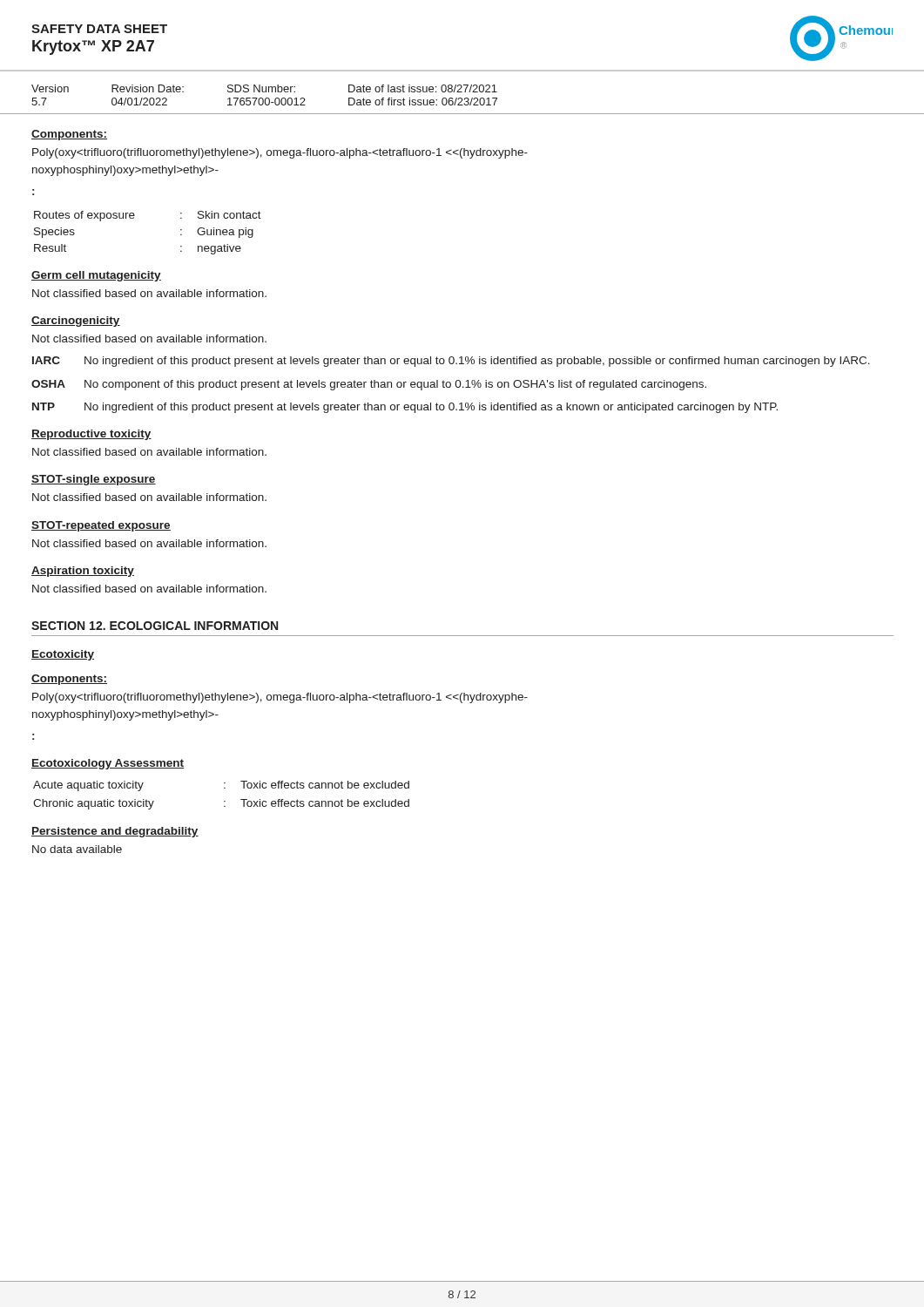
Task: Find the block starting "Persistence and degradability"
Action: (x=115, y=831)
